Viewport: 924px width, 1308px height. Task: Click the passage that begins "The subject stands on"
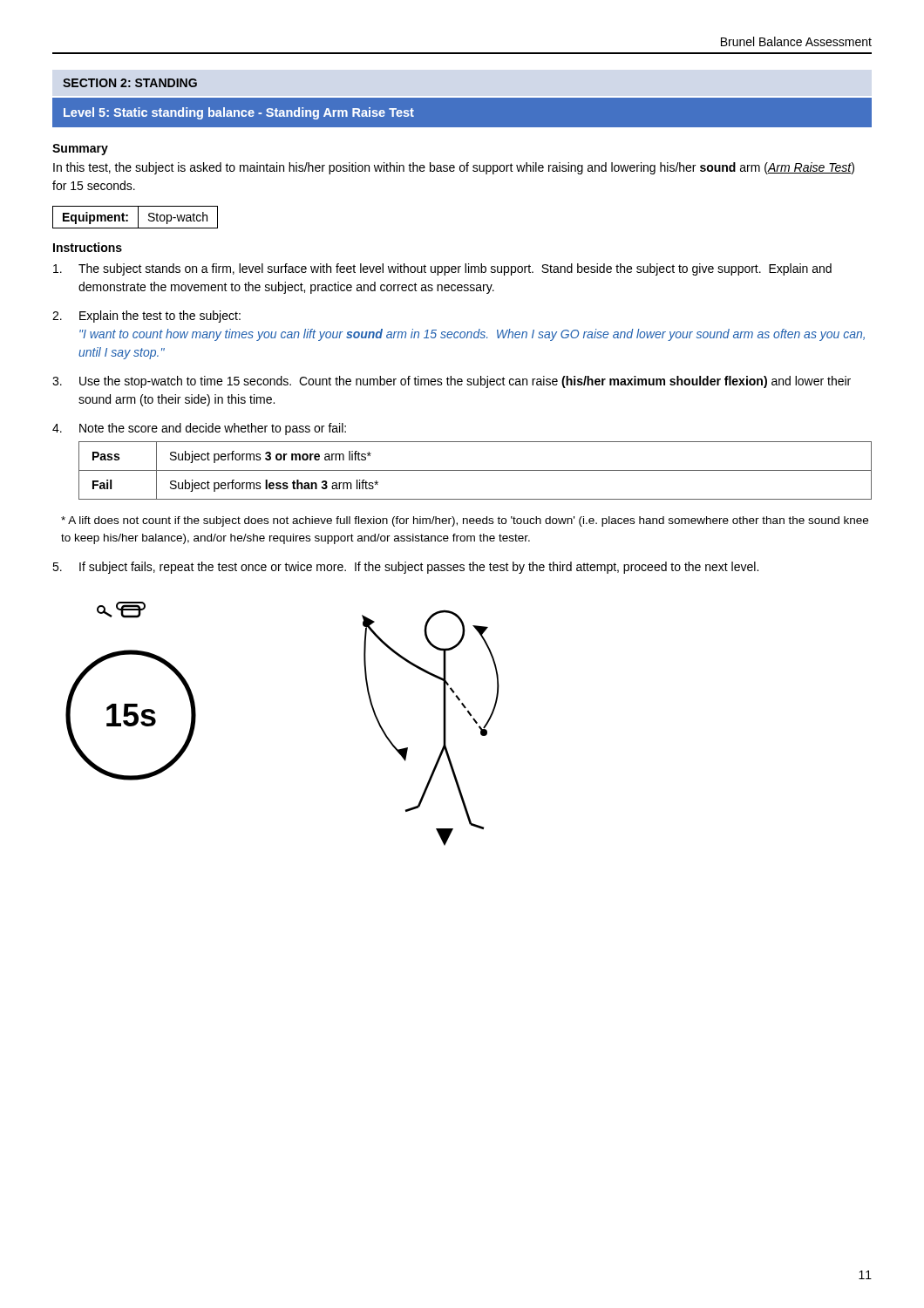[x=462, y=278]
